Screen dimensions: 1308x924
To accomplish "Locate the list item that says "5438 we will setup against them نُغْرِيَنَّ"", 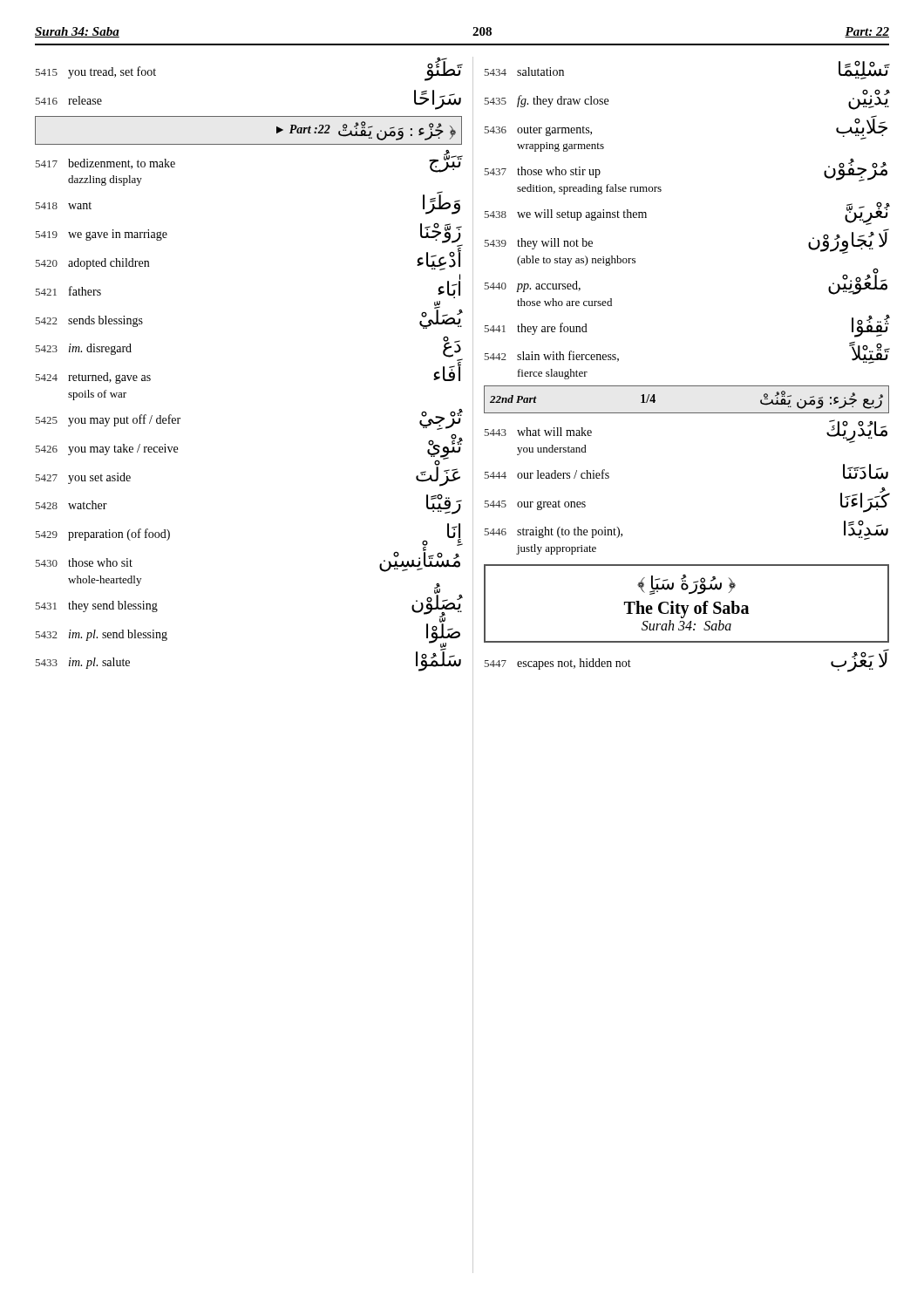I will [x=574, y=213].
